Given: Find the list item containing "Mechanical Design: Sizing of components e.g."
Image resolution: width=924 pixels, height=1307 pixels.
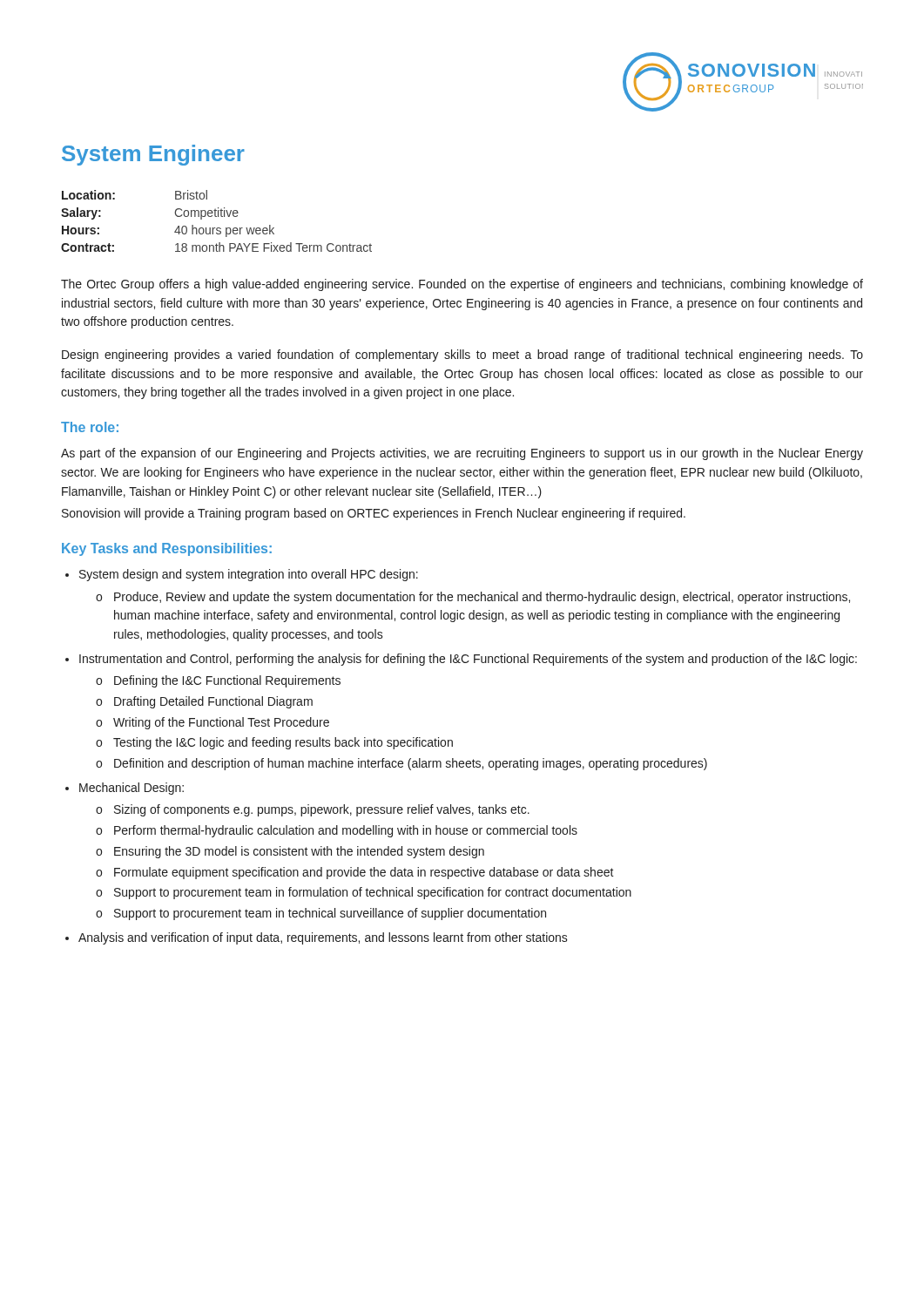Looking at the screenshot, I should [471, 852].
